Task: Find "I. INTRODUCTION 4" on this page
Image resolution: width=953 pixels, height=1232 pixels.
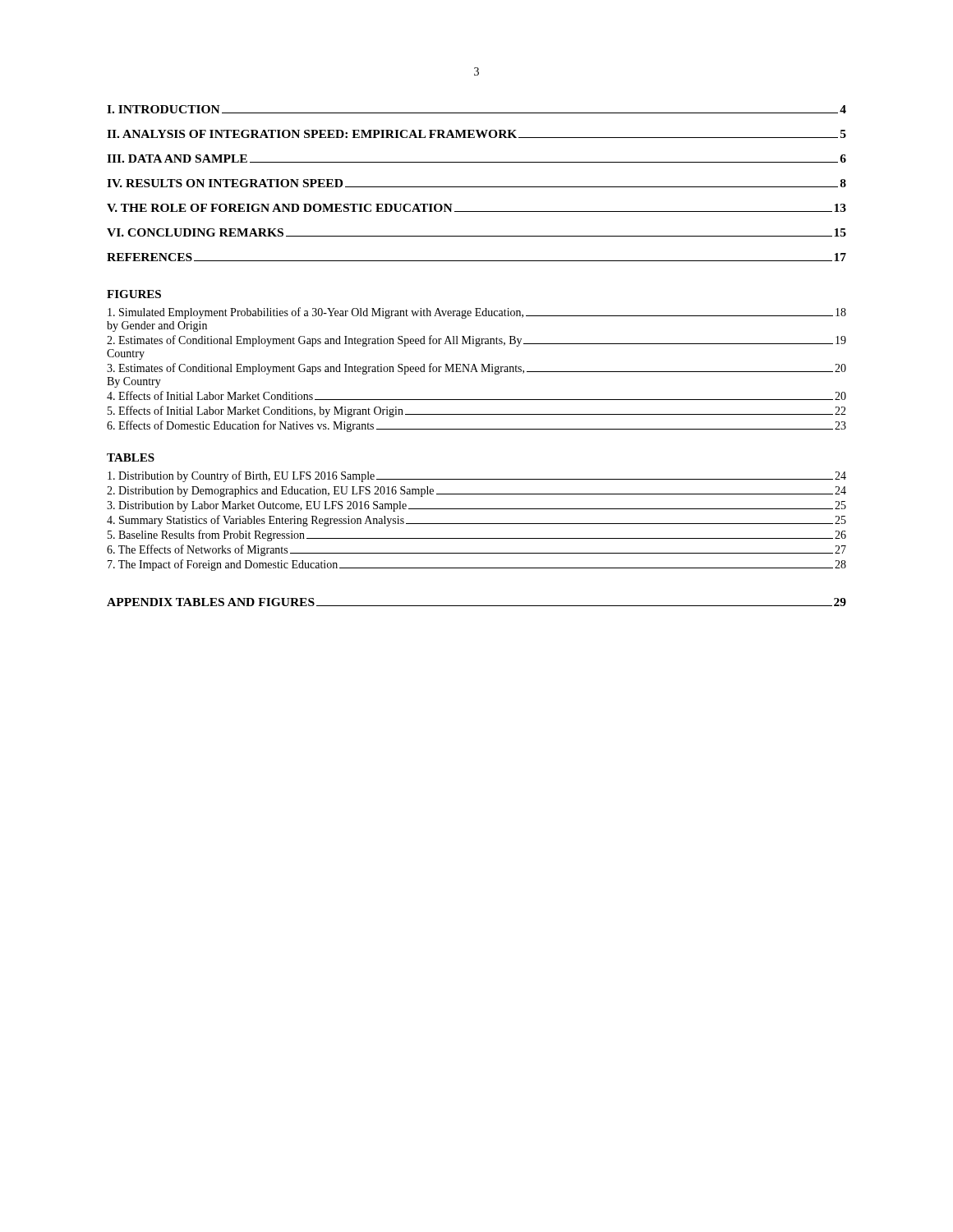Action: (x=476, y=109)
